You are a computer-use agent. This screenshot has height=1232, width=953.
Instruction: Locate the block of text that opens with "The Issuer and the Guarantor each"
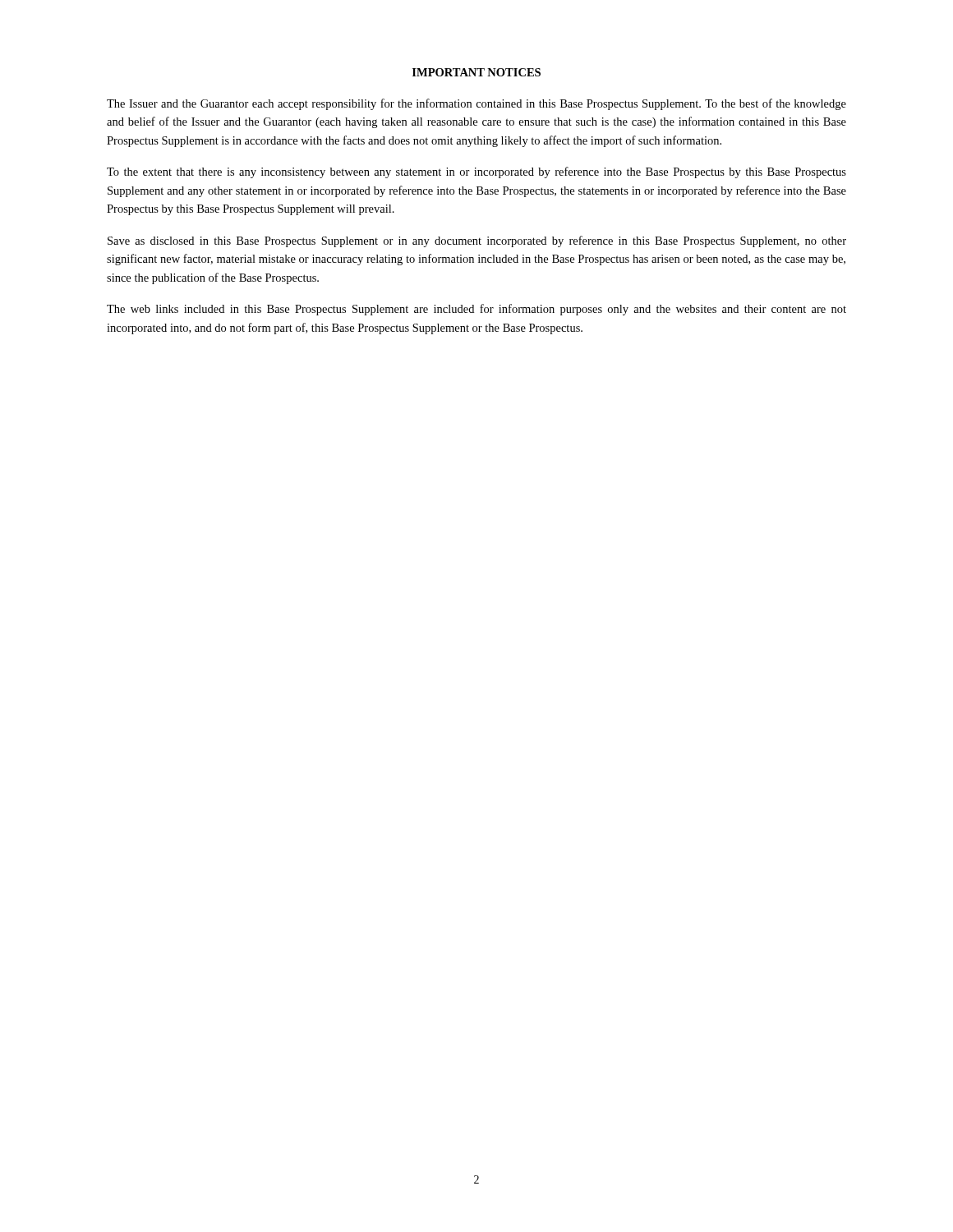[x=476, y=122]
